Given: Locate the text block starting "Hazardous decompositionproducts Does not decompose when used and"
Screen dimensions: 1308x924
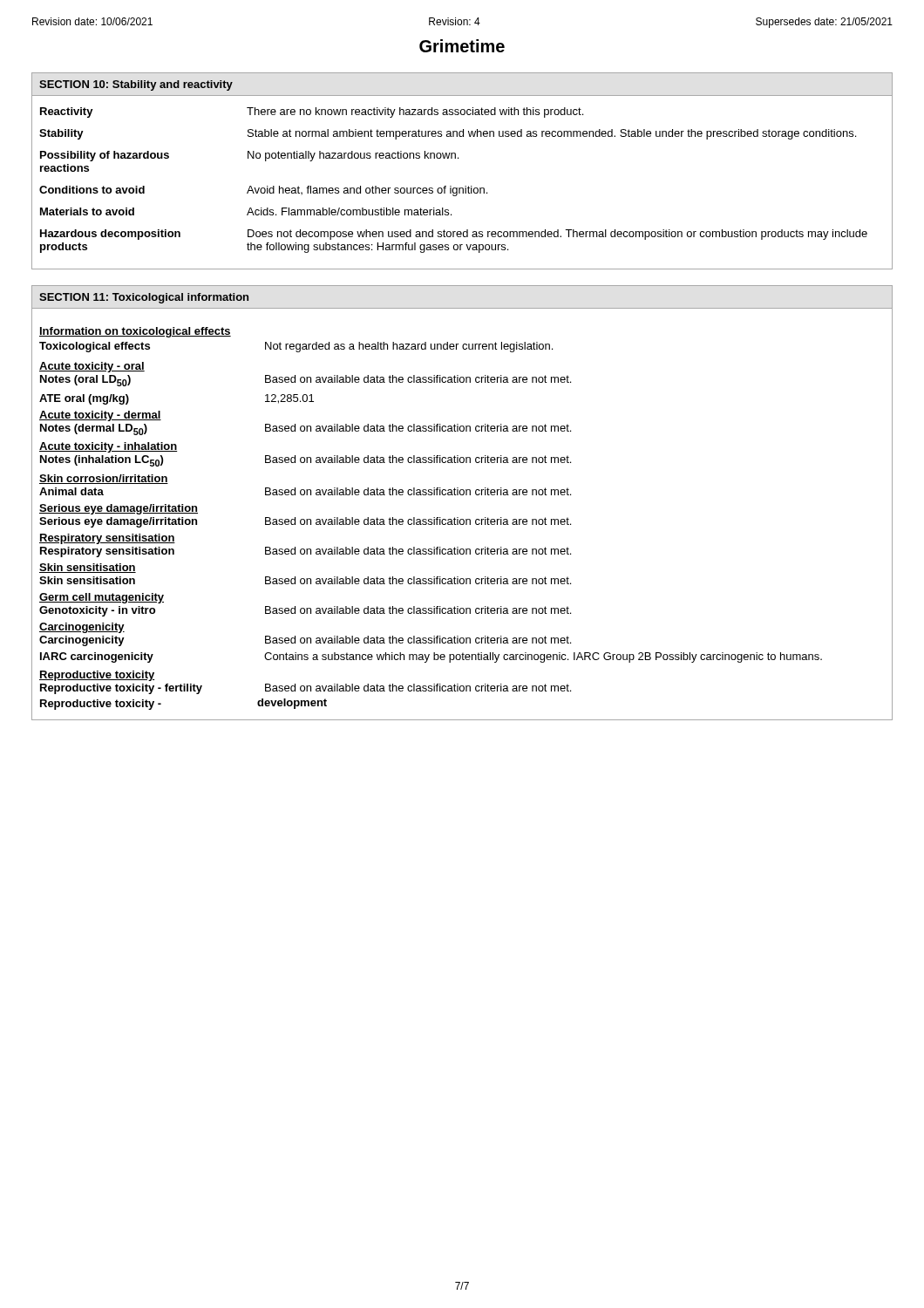Looking at the screenshot, I should [x=462, y=240].
